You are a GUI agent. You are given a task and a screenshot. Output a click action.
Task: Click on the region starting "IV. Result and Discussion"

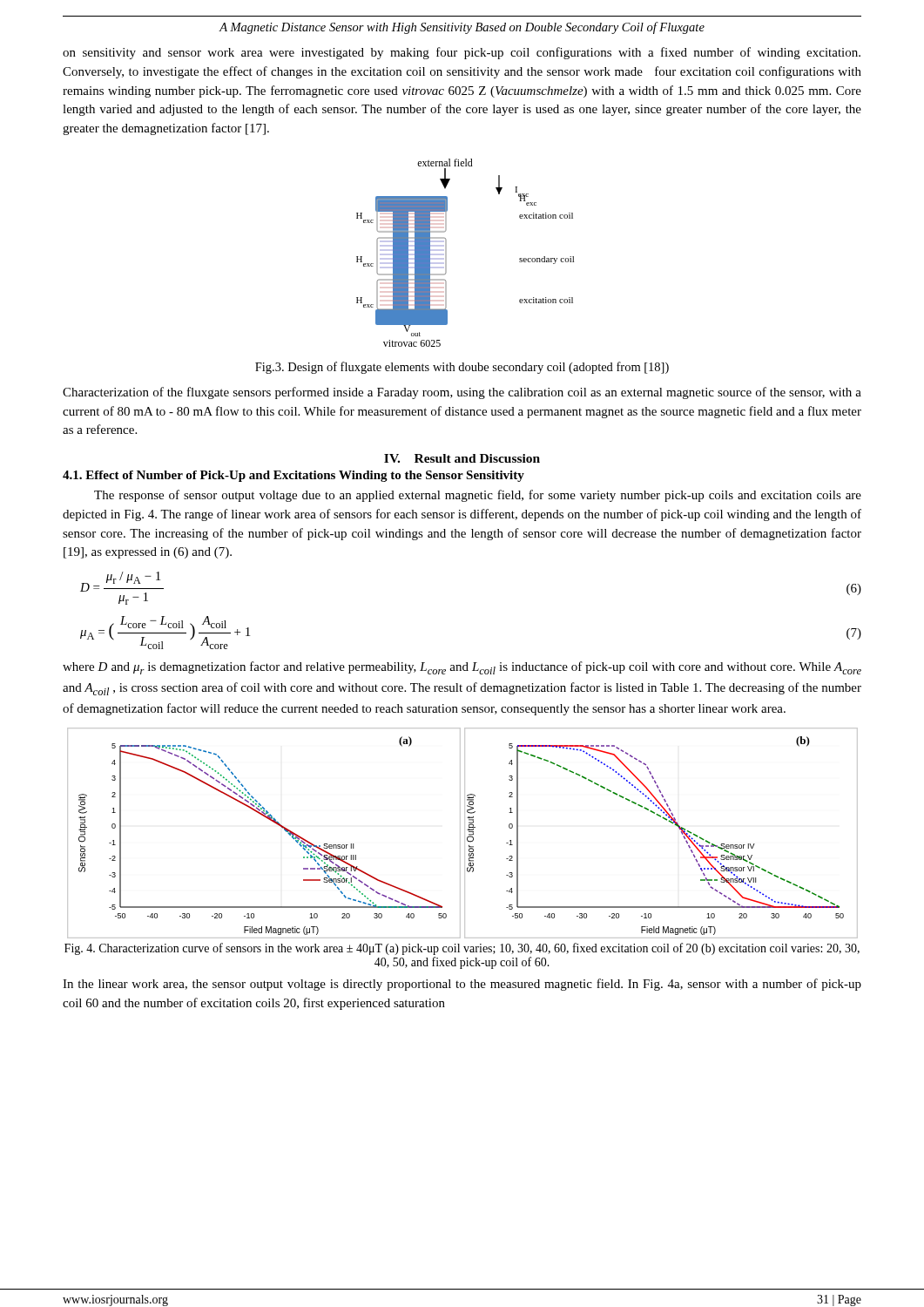[x=462, y=458]
